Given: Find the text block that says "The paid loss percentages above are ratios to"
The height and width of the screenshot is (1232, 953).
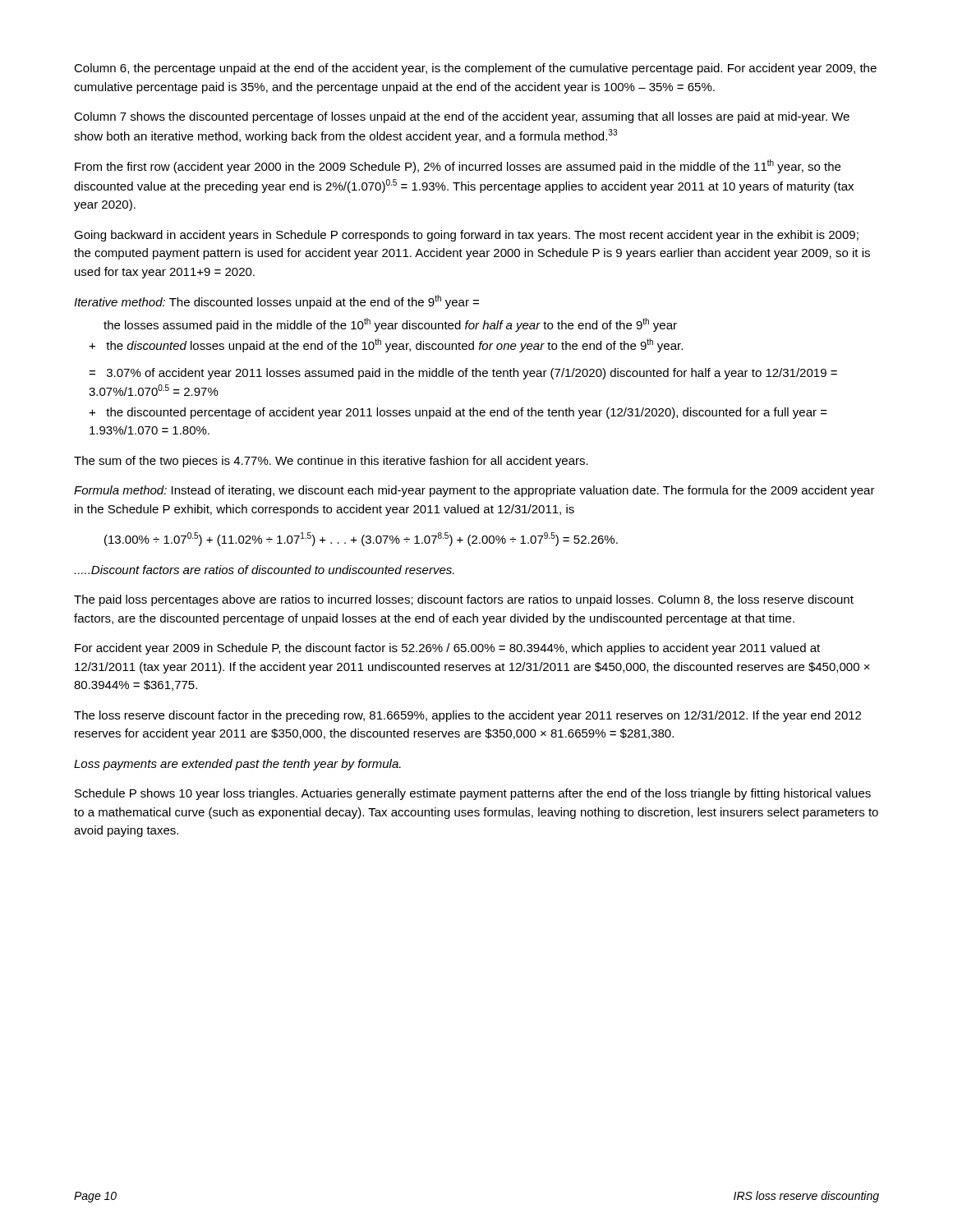Looking at the screenshot, I should point(464,608).
